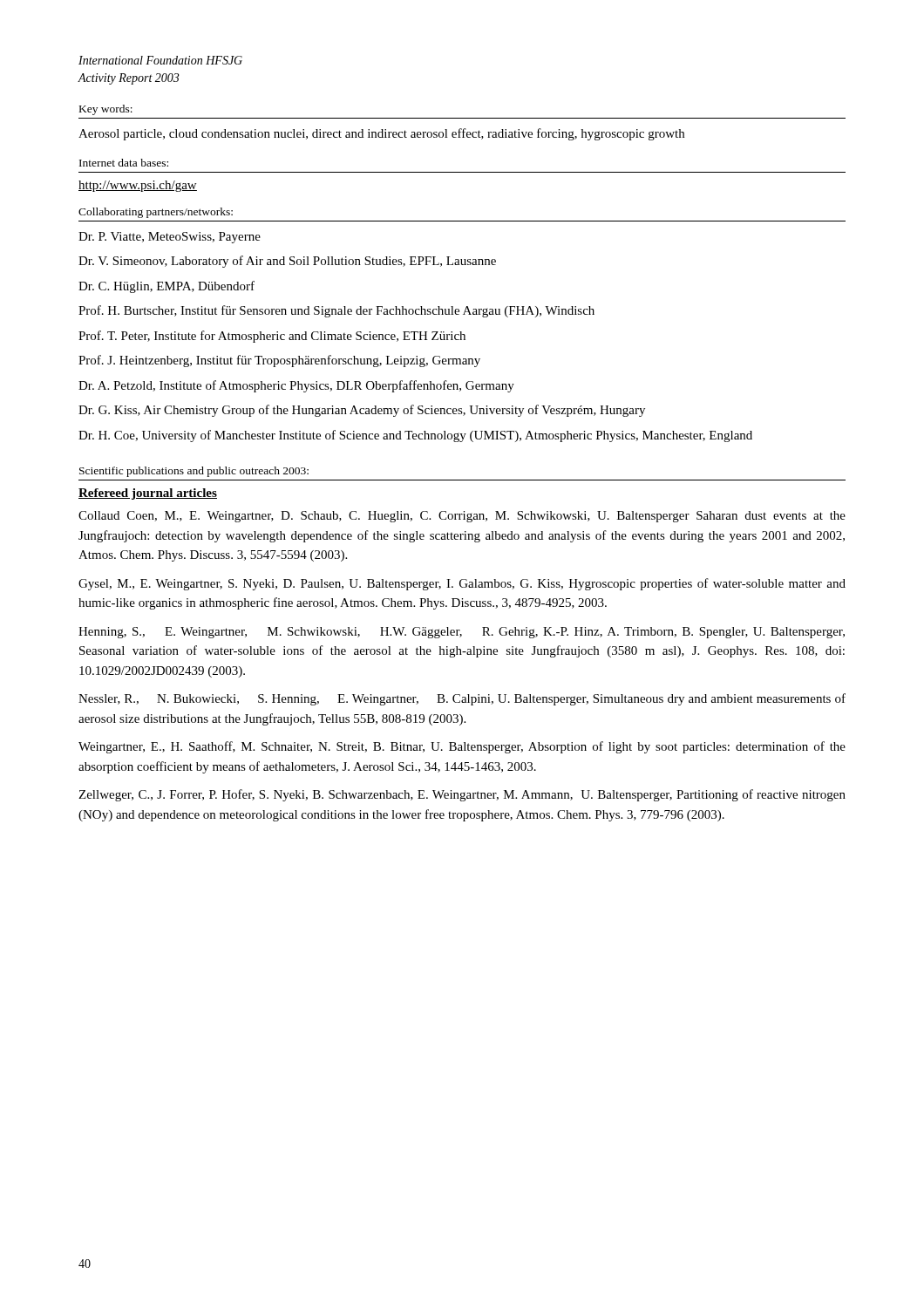Viewport: 924px width, 1308px height.
Task: Click on the text block starting "Dr. H. Coe,"
Action: 416,435
